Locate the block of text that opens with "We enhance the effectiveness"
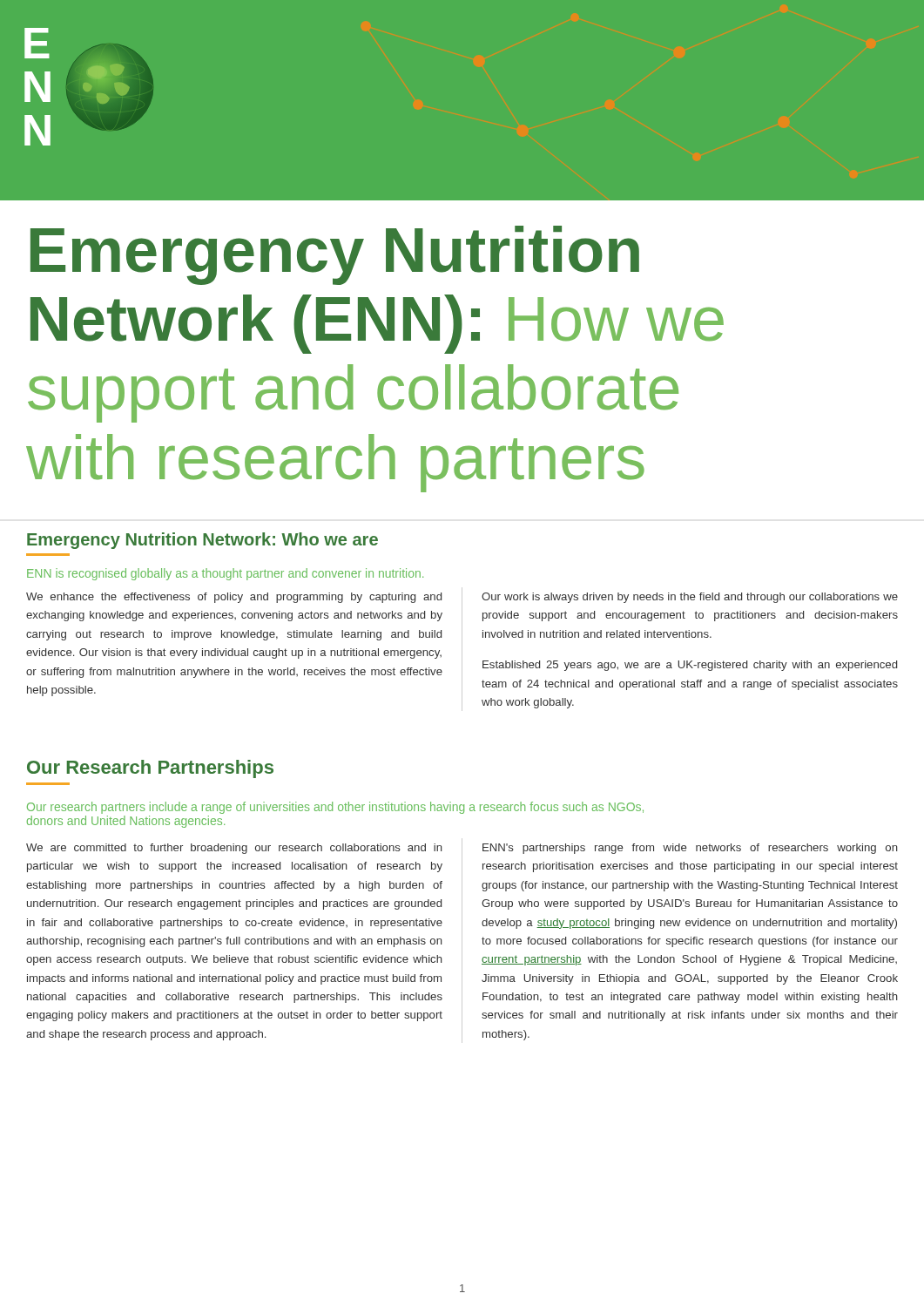The image size is (924, 1307). (x=234, y=643)
